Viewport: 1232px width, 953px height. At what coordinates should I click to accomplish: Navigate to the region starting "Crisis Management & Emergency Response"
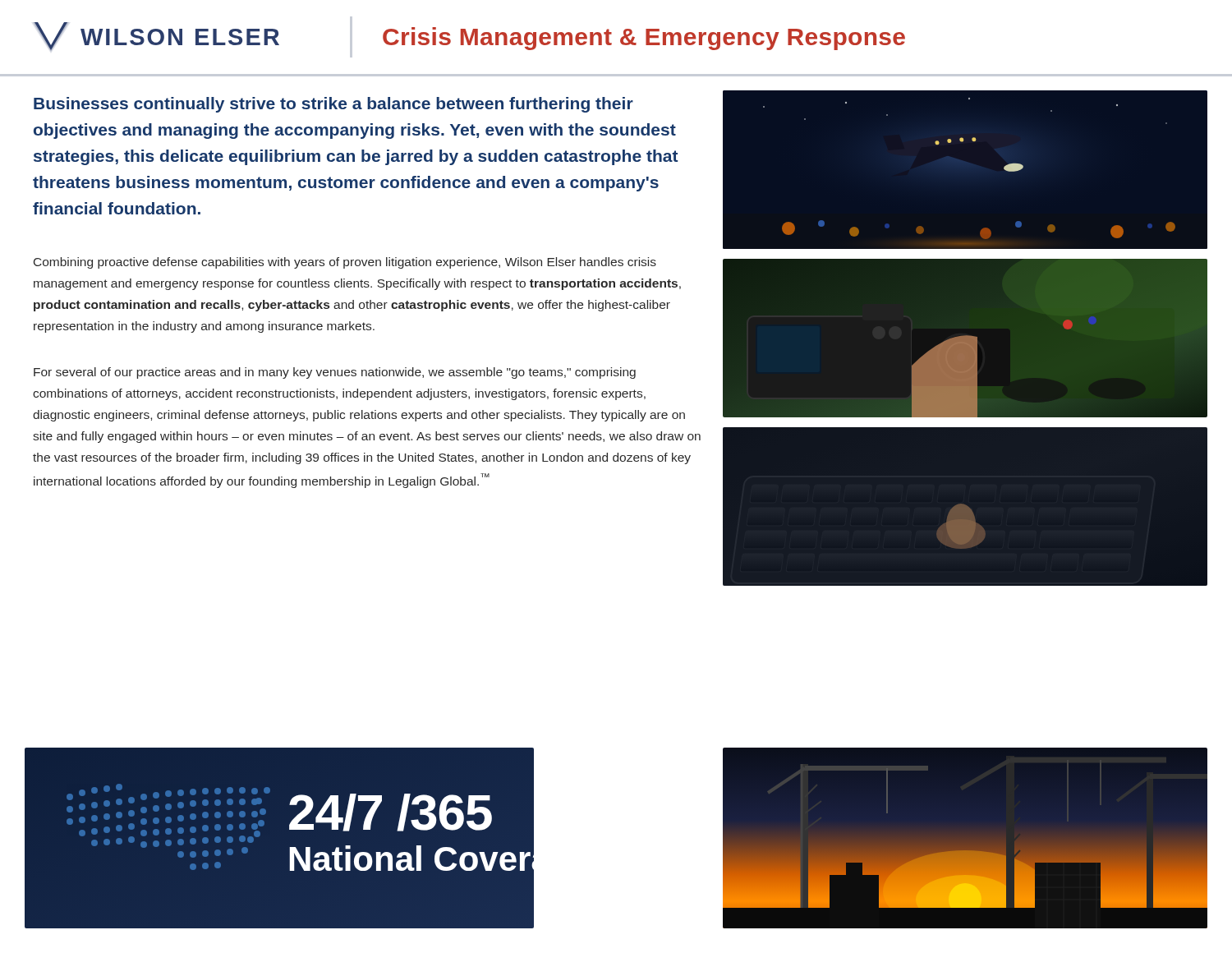point(644,37)
